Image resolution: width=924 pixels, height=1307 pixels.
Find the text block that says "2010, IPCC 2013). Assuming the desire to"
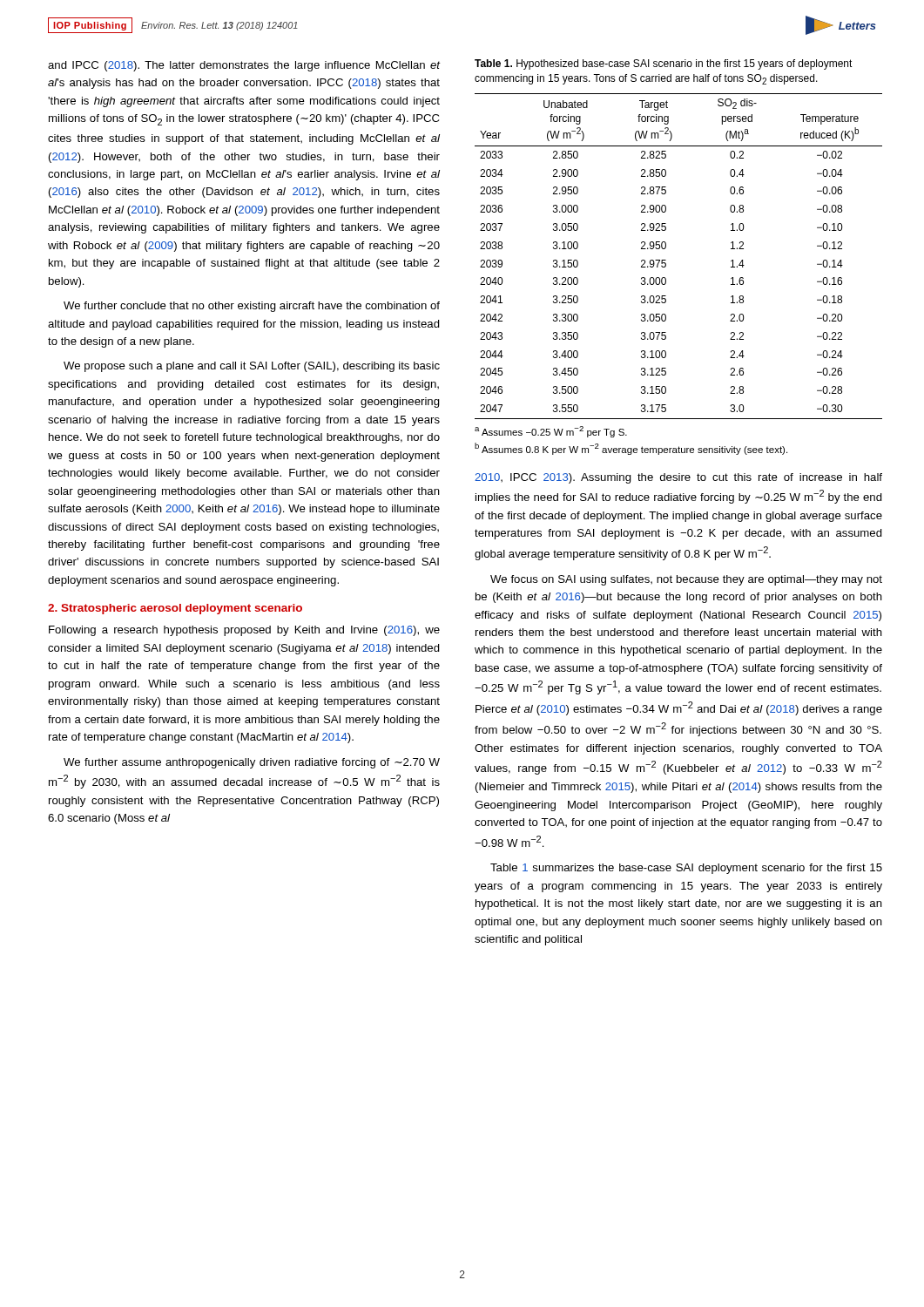coord(678,709)
